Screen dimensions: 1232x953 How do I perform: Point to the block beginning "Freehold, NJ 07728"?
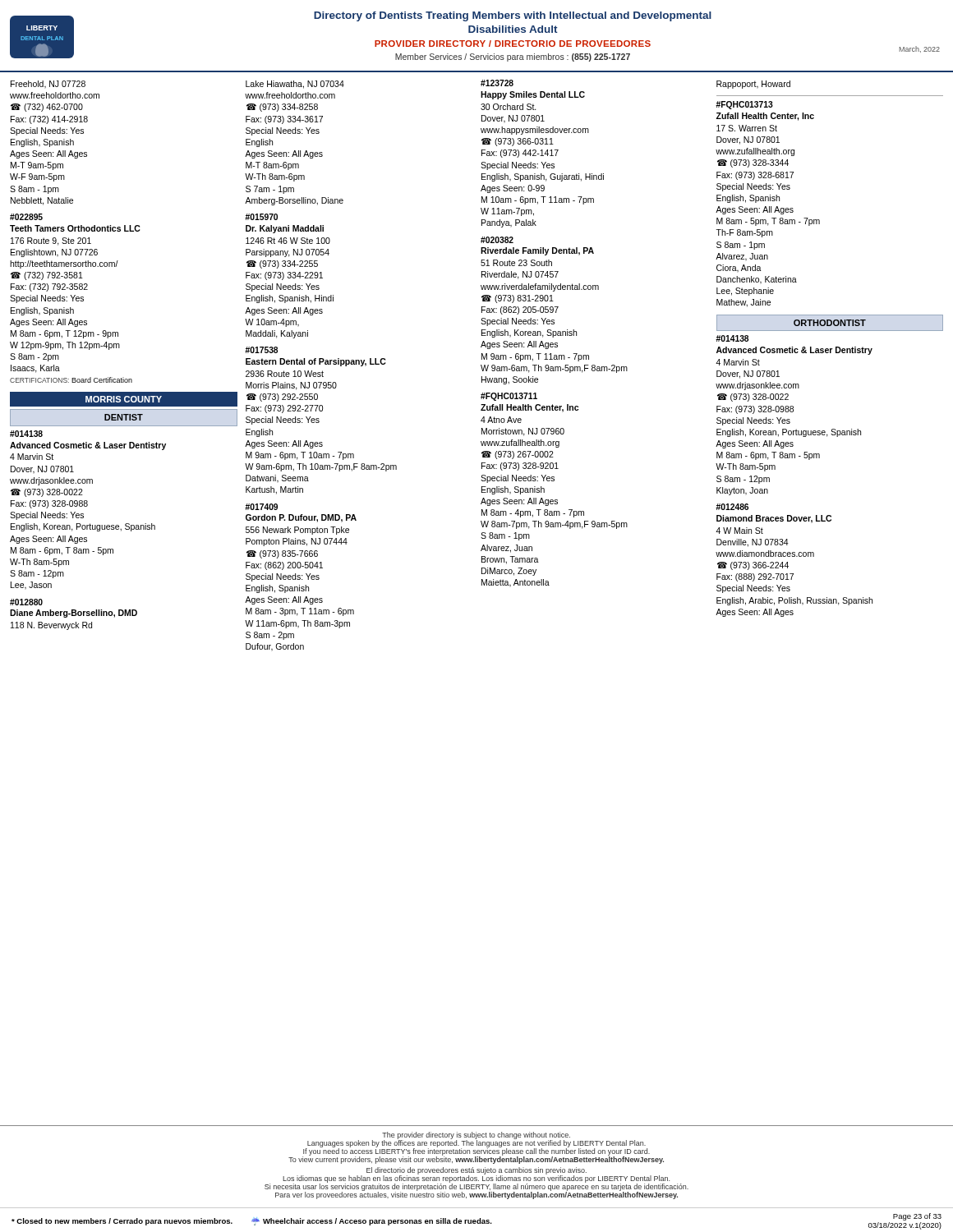pyautogui.click(x=48, y=85)
